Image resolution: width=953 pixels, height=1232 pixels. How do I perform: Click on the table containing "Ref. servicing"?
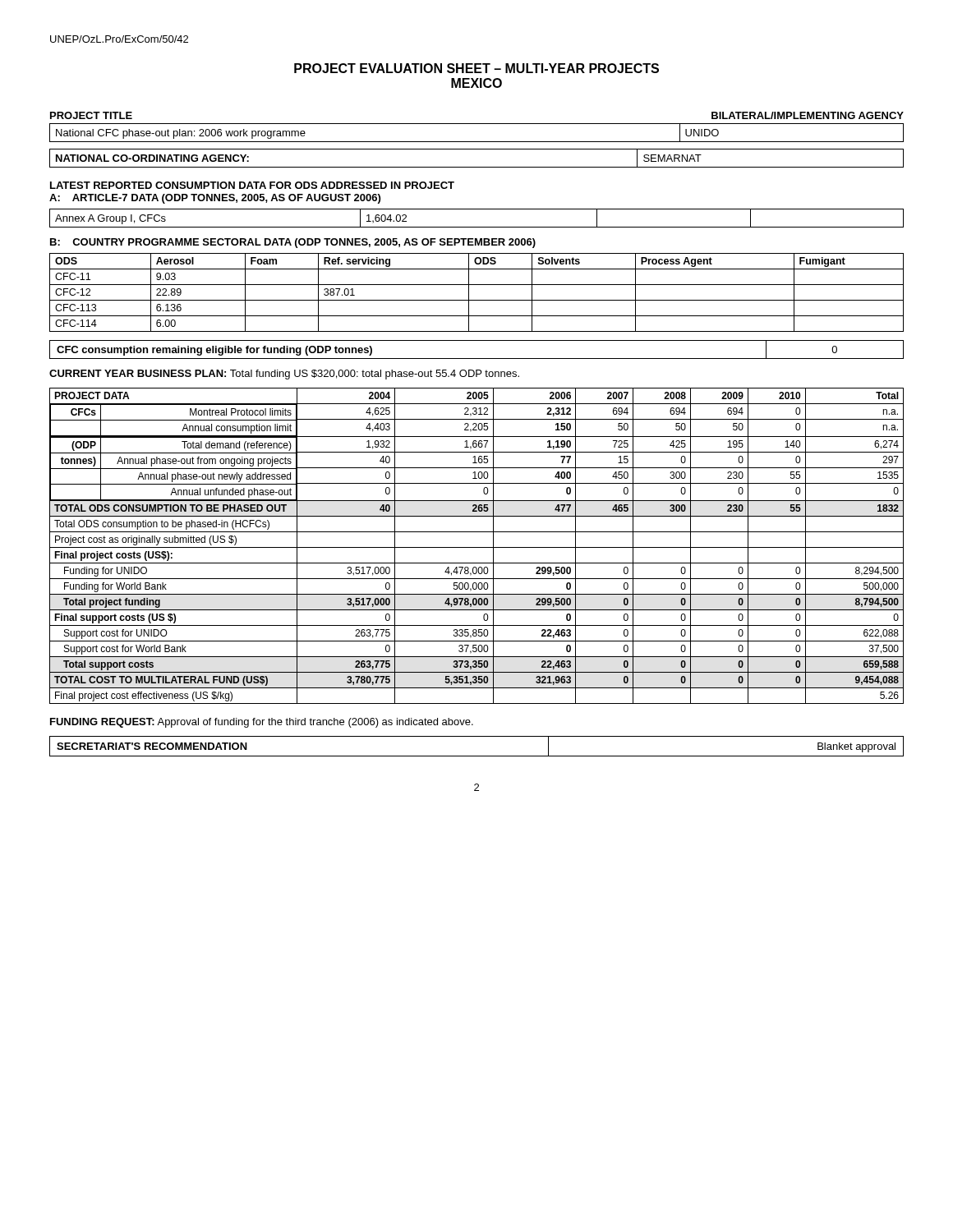(476, 292)
